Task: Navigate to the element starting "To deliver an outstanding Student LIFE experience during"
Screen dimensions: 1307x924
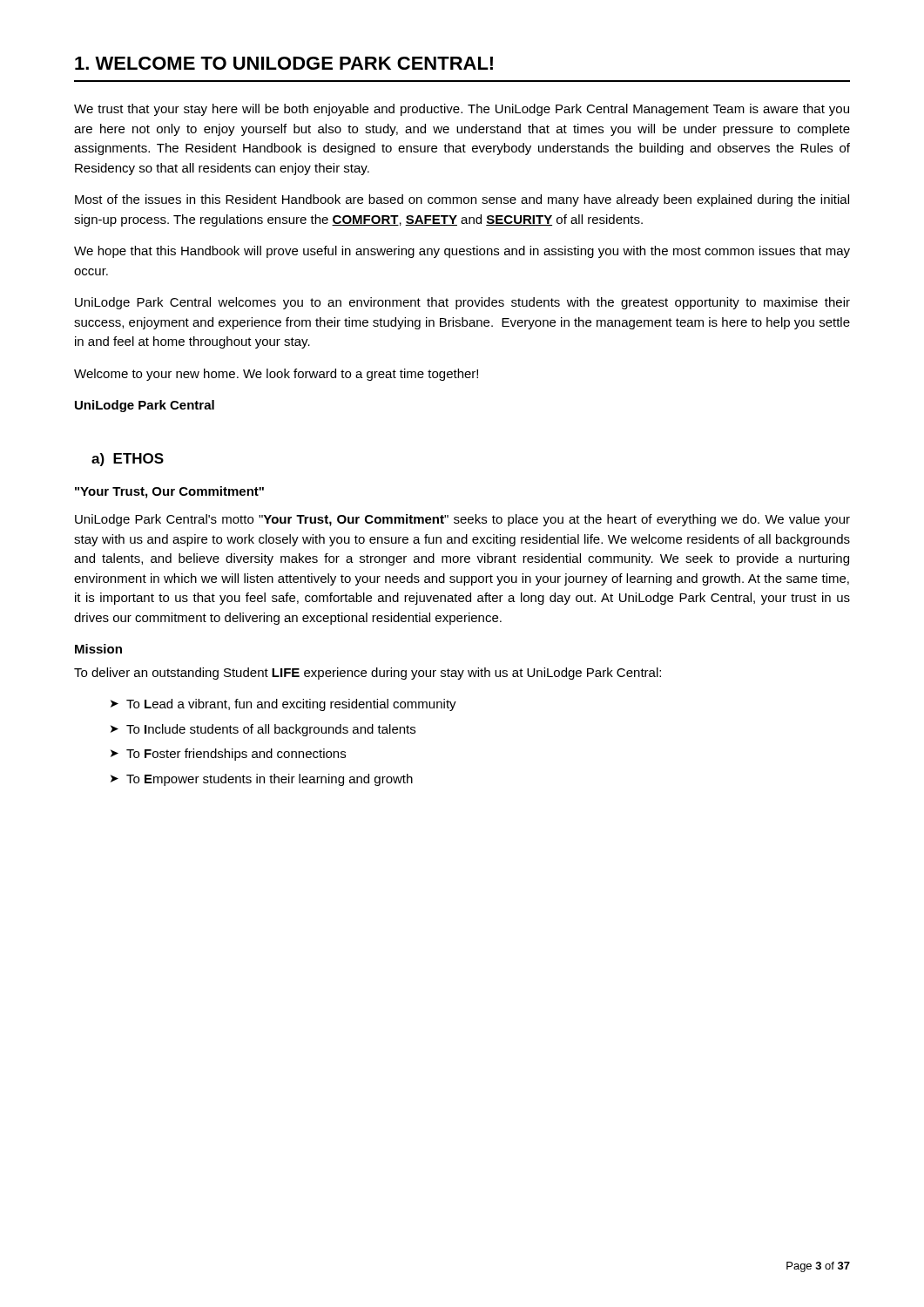Action: pos(462,672)
